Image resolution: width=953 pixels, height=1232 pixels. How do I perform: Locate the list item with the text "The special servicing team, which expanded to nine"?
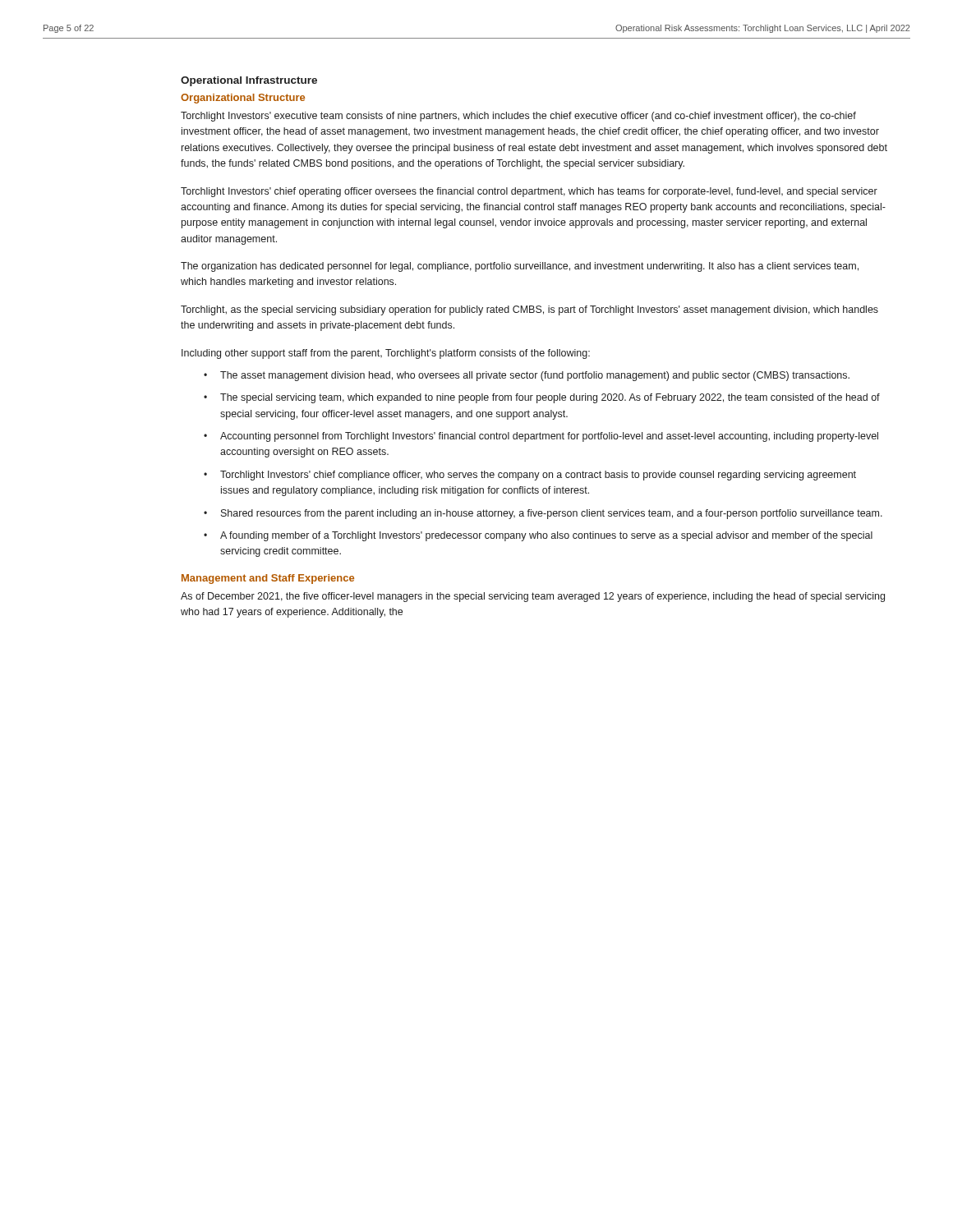tap(550, 406)
